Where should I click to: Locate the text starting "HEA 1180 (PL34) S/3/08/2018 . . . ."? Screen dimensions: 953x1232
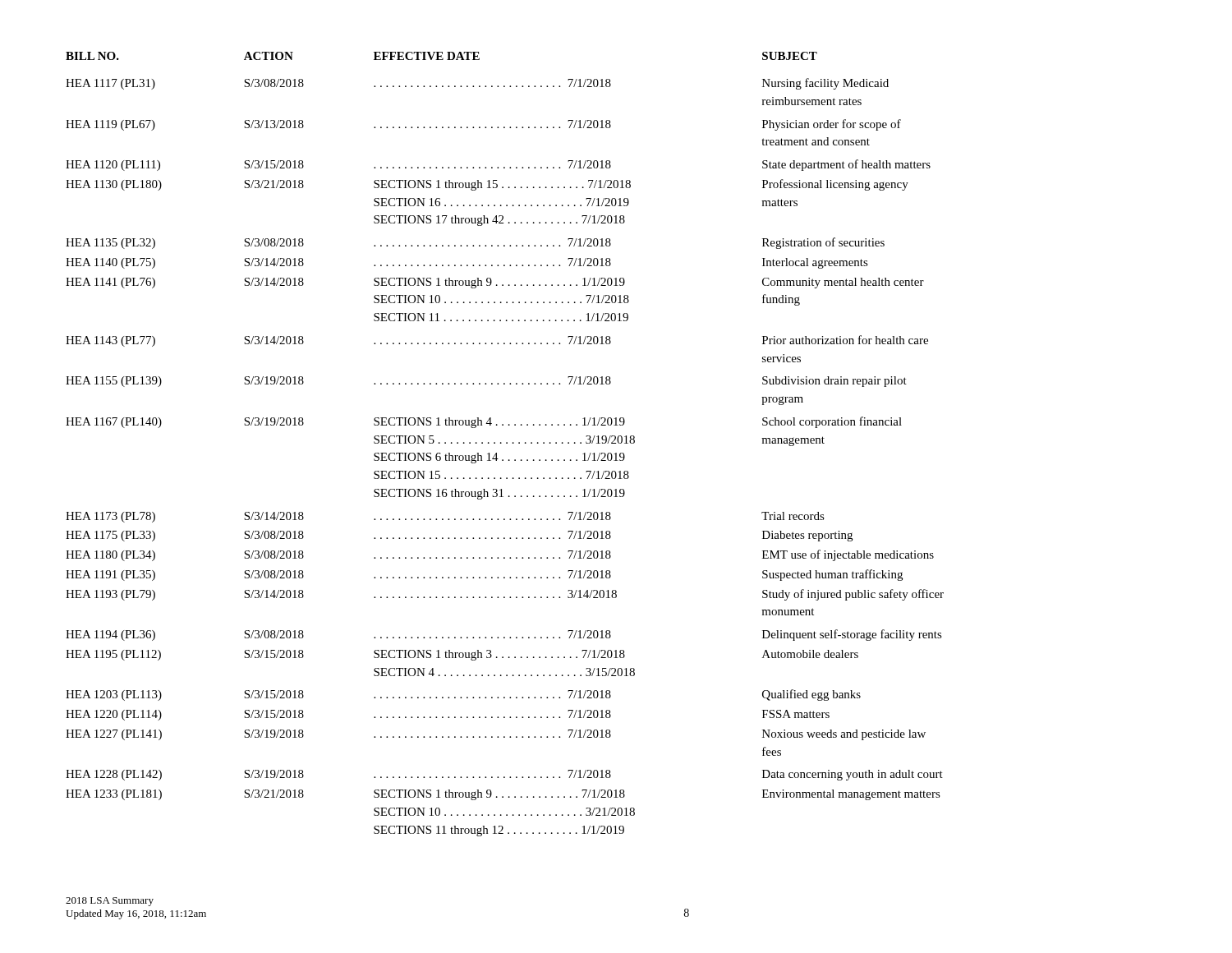[x=616, y=555]
